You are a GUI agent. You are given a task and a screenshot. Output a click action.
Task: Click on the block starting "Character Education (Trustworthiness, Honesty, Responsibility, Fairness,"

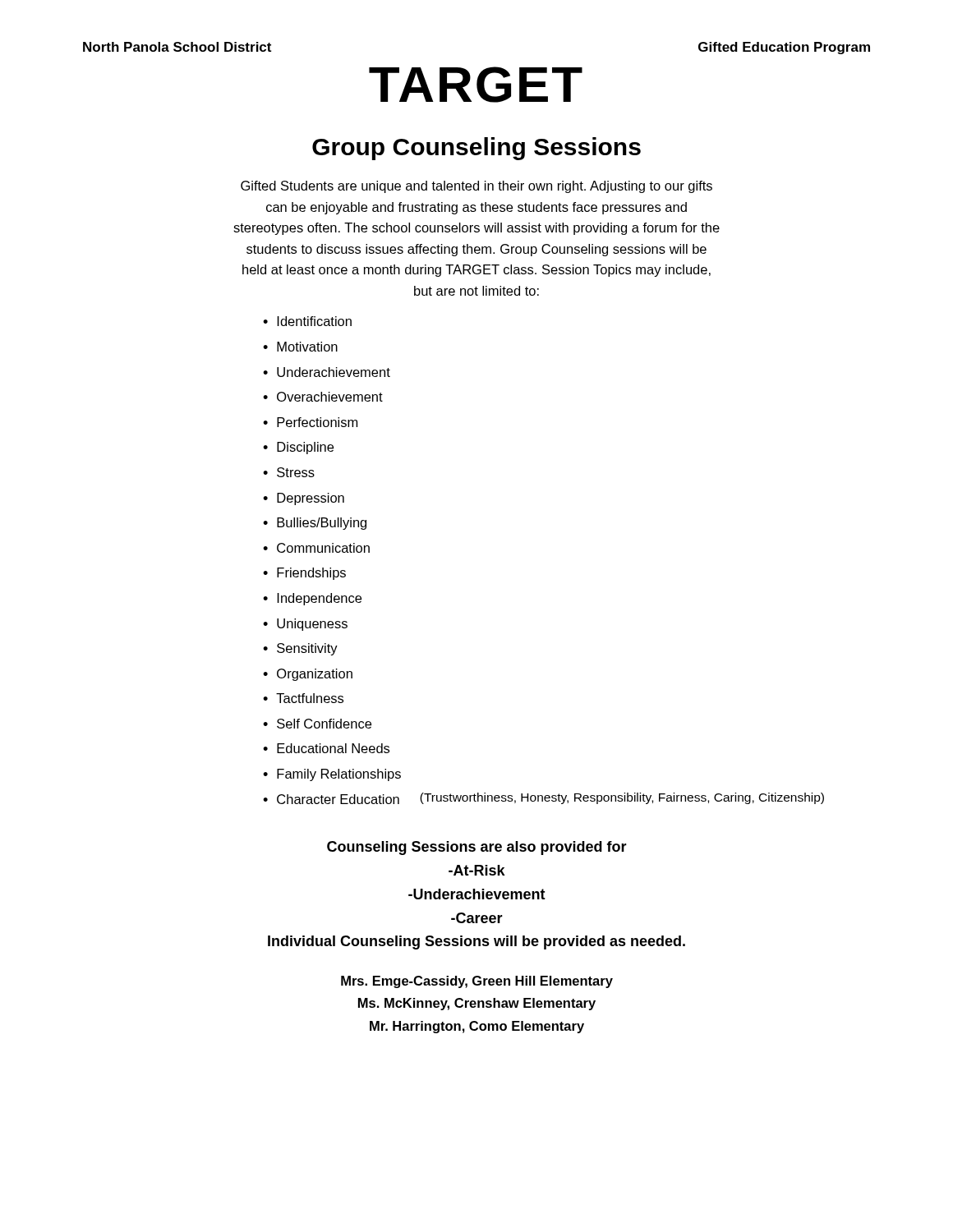click(x=567, y=800)
